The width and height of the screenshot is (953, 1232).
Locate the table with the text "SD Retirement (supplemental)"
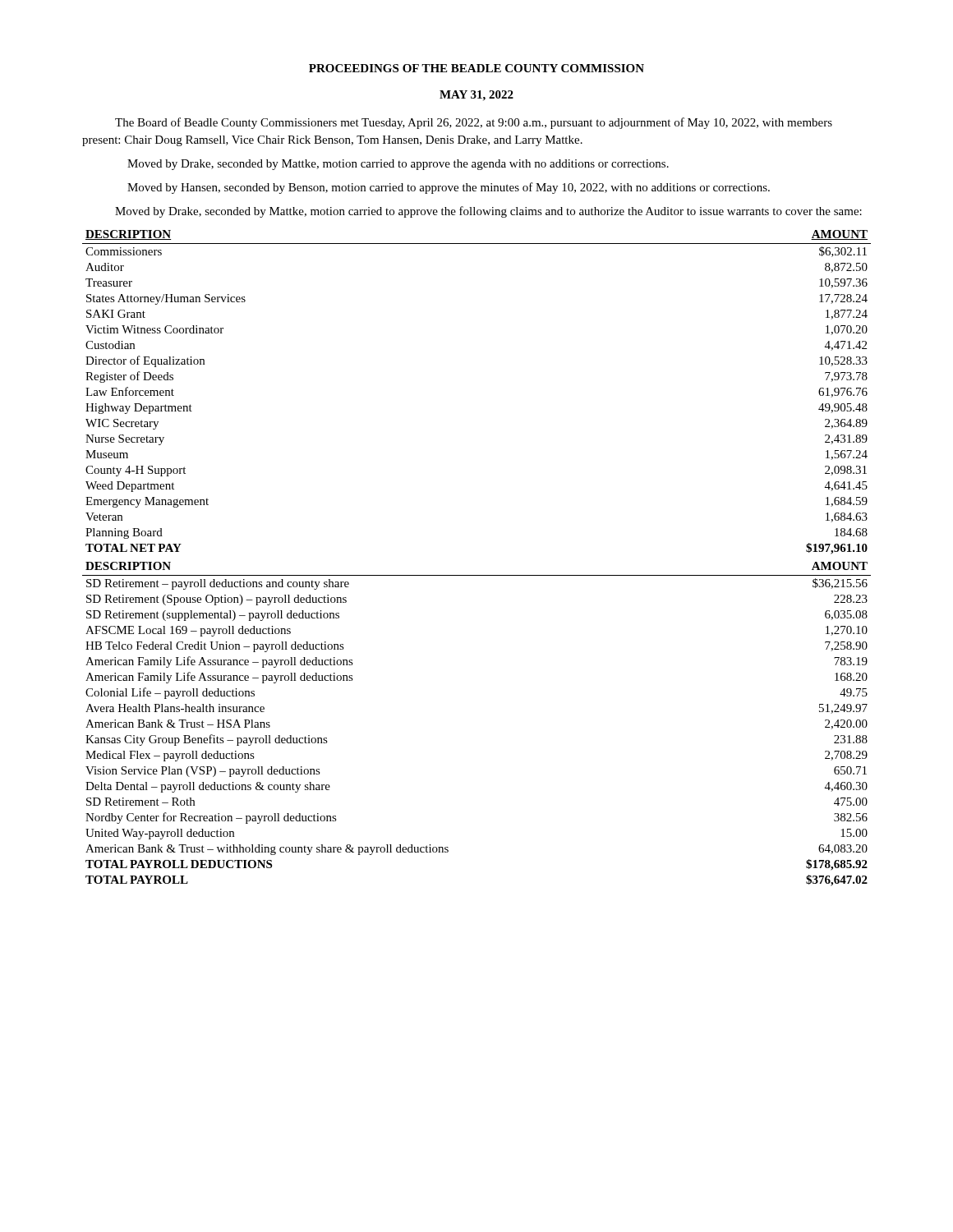click(476, 557)
